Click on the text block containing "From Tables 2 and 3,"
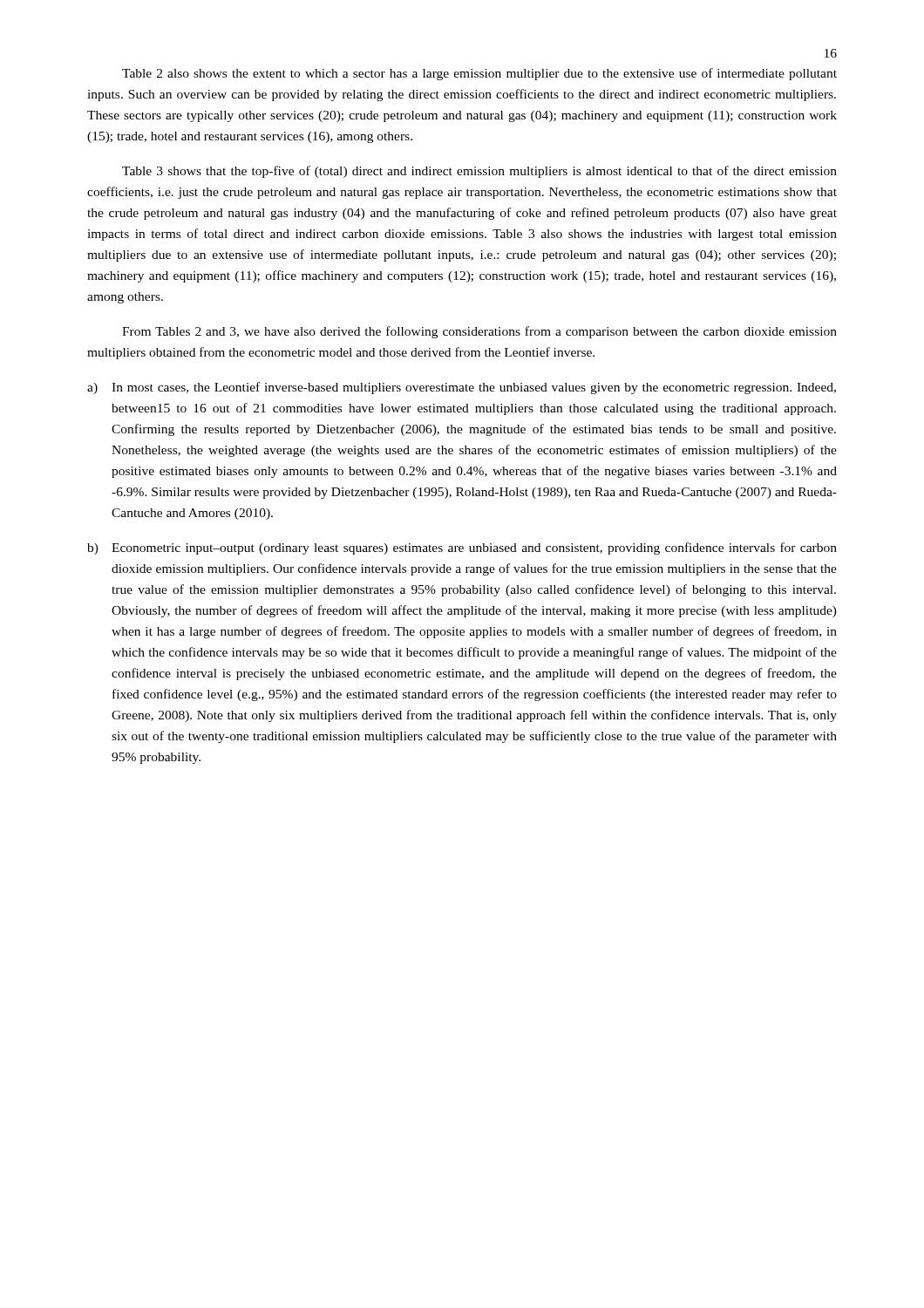Screen dimensions: 1308x924 click(462, 342)
